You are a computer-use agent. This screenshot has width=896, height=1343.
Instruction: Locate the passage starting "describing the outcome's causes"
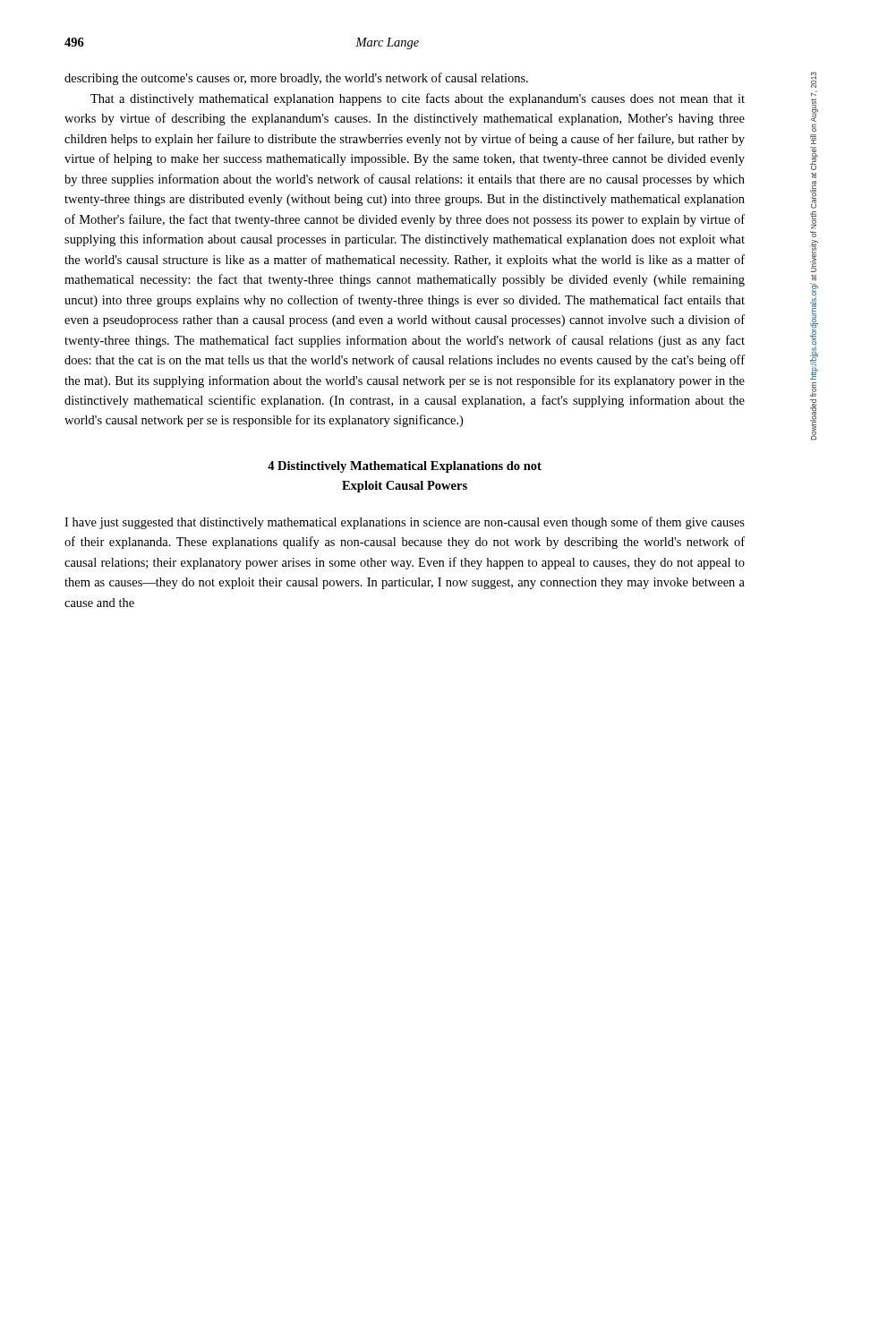(x=405, y=250)
